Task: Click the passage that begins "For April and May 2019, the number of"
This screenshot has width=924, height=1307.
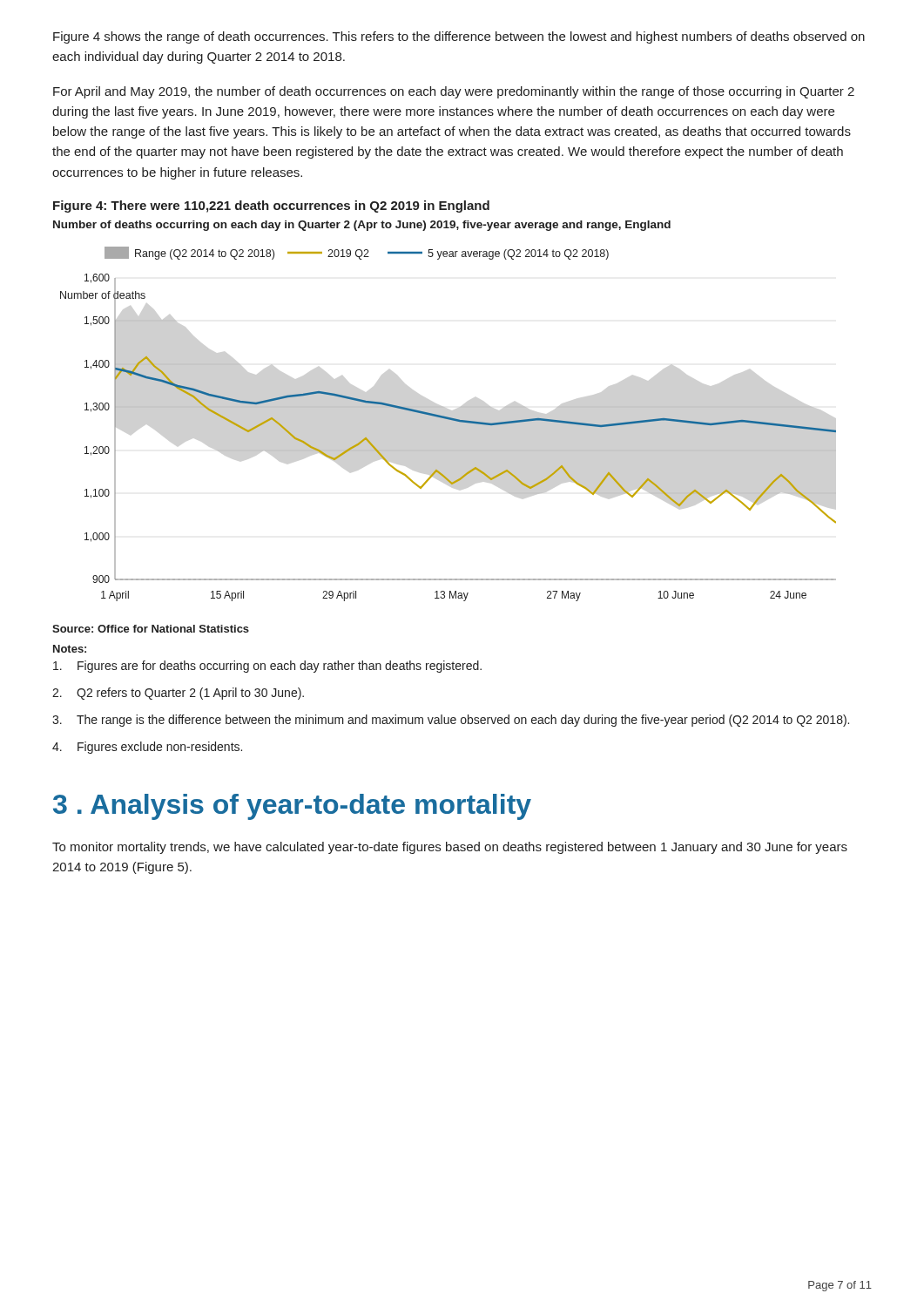Action: tap(453, 131)
